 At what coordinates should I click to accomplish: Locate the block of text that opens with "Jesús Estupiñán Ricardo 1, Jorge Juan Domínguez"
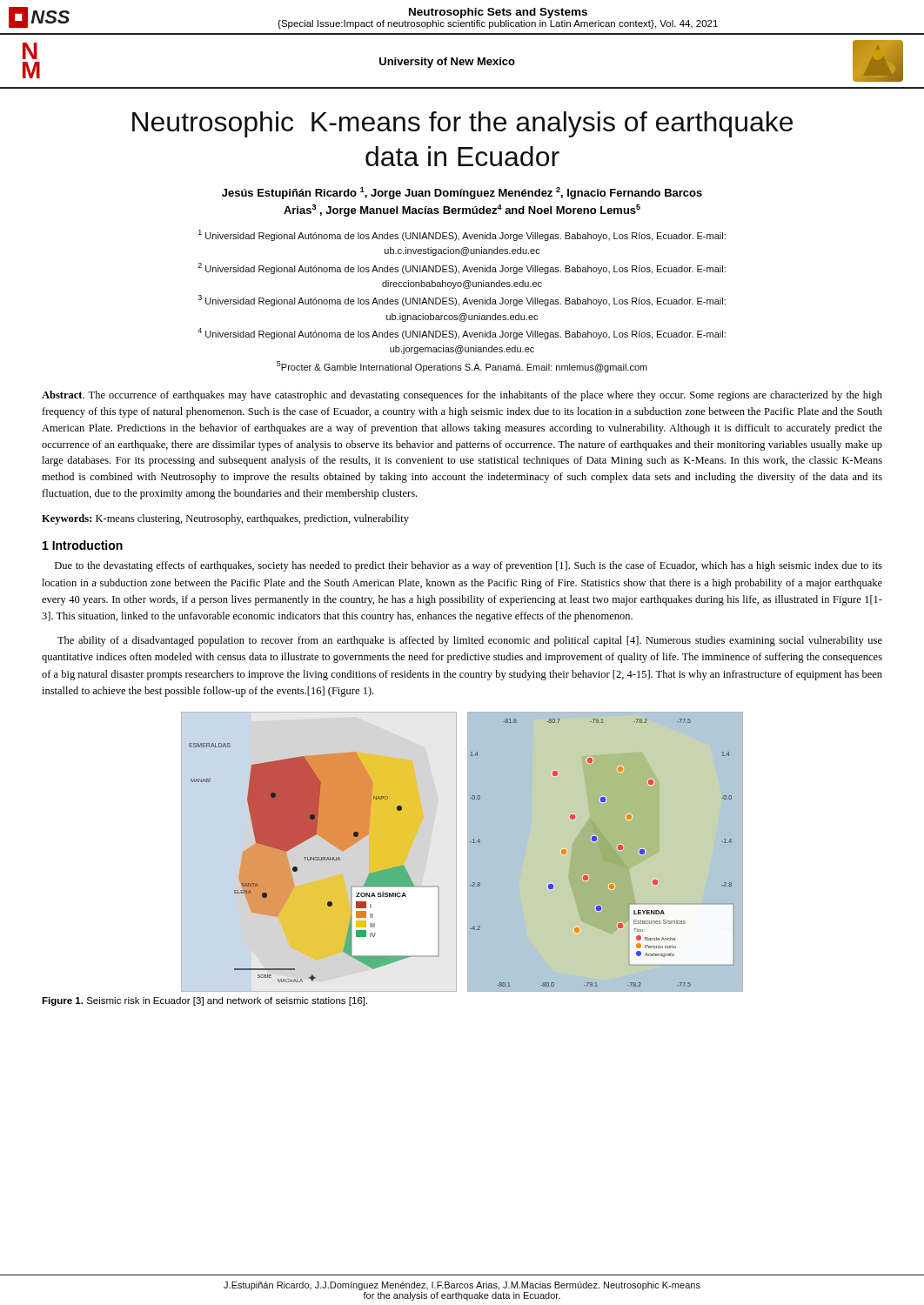462,201
